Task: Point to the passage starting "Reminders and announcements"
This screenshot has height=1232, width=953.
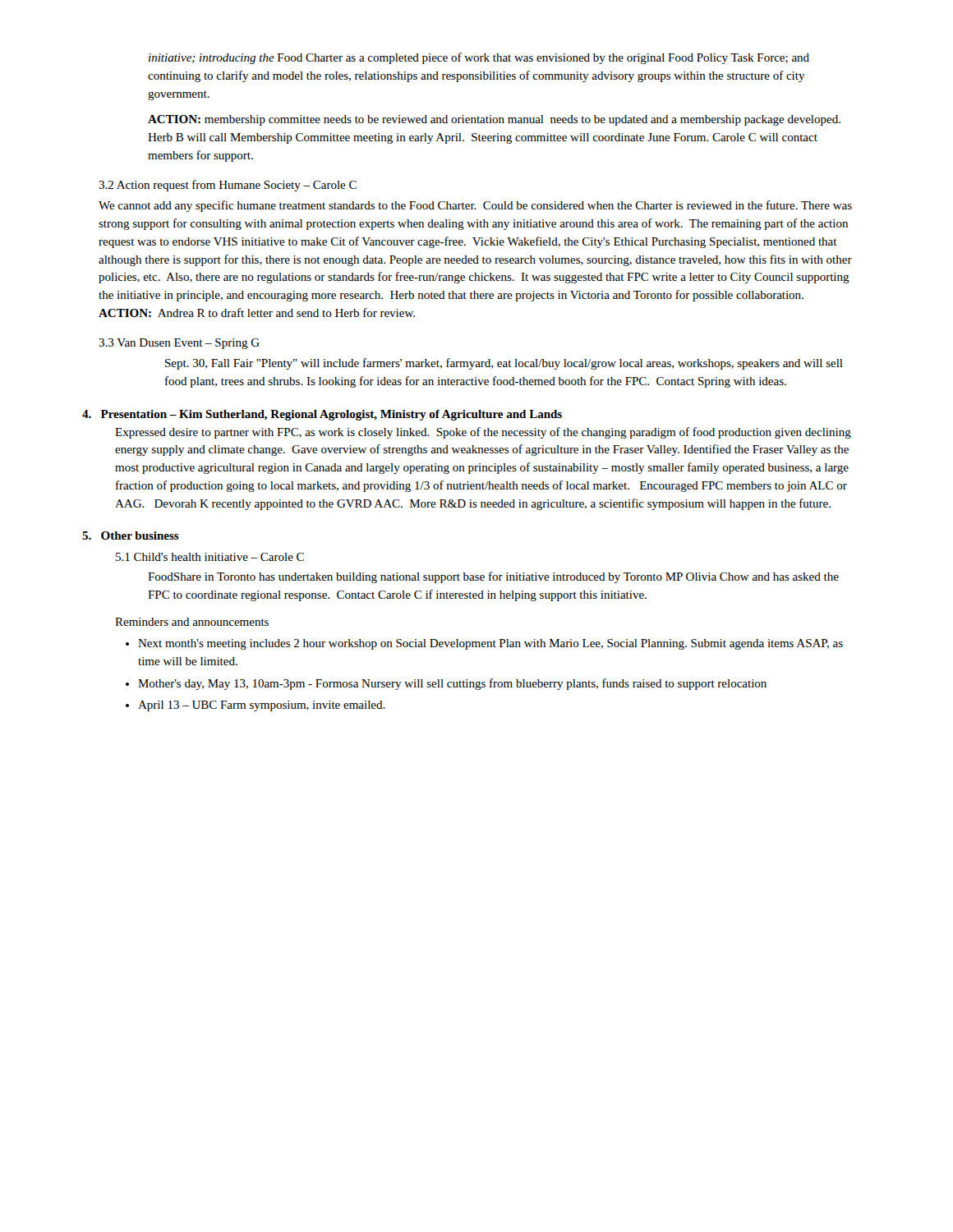Action: pyautogui.click(x=192, y=622)
